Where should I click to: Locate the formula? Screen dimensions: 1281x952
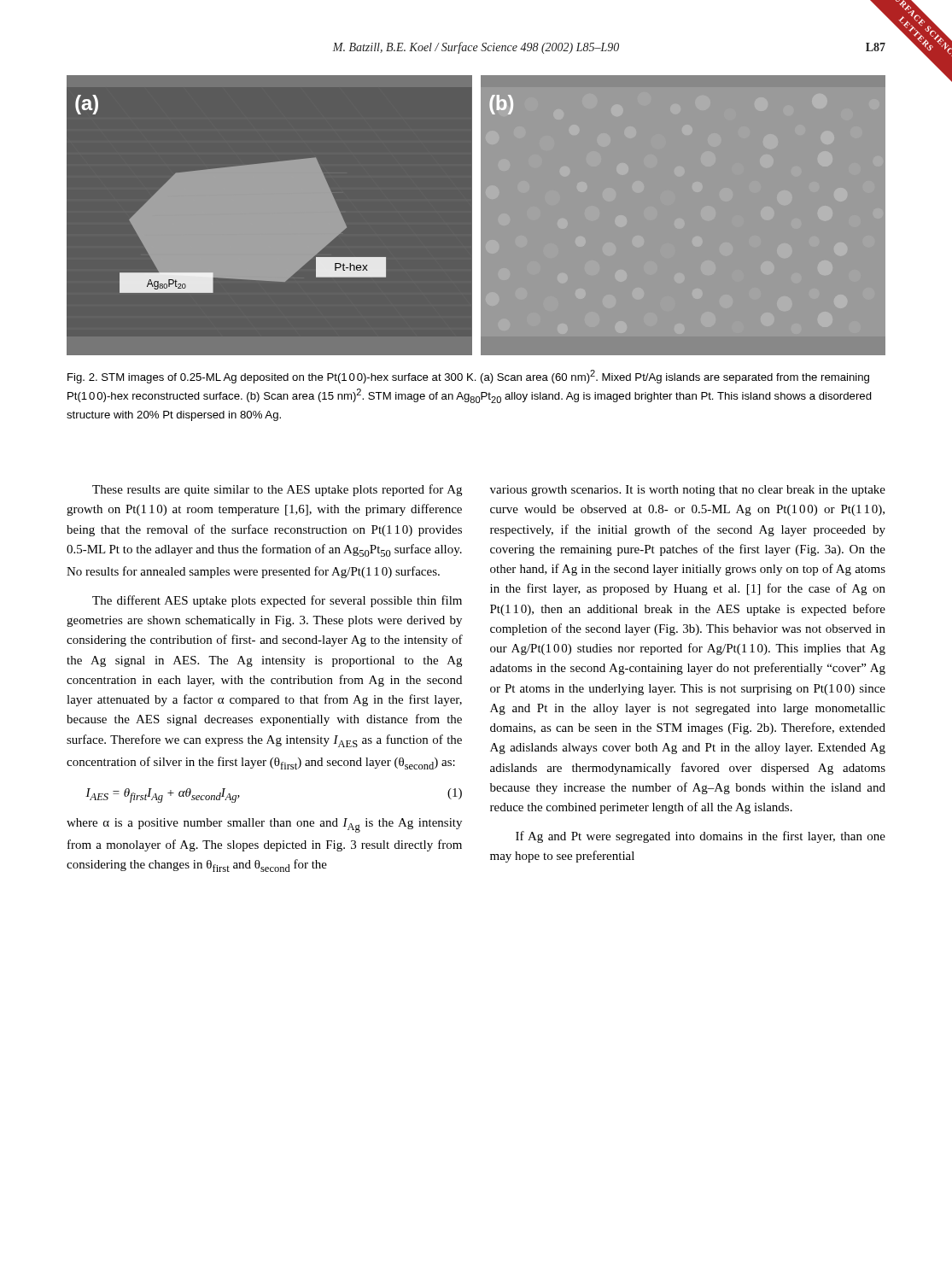point(274,794)
